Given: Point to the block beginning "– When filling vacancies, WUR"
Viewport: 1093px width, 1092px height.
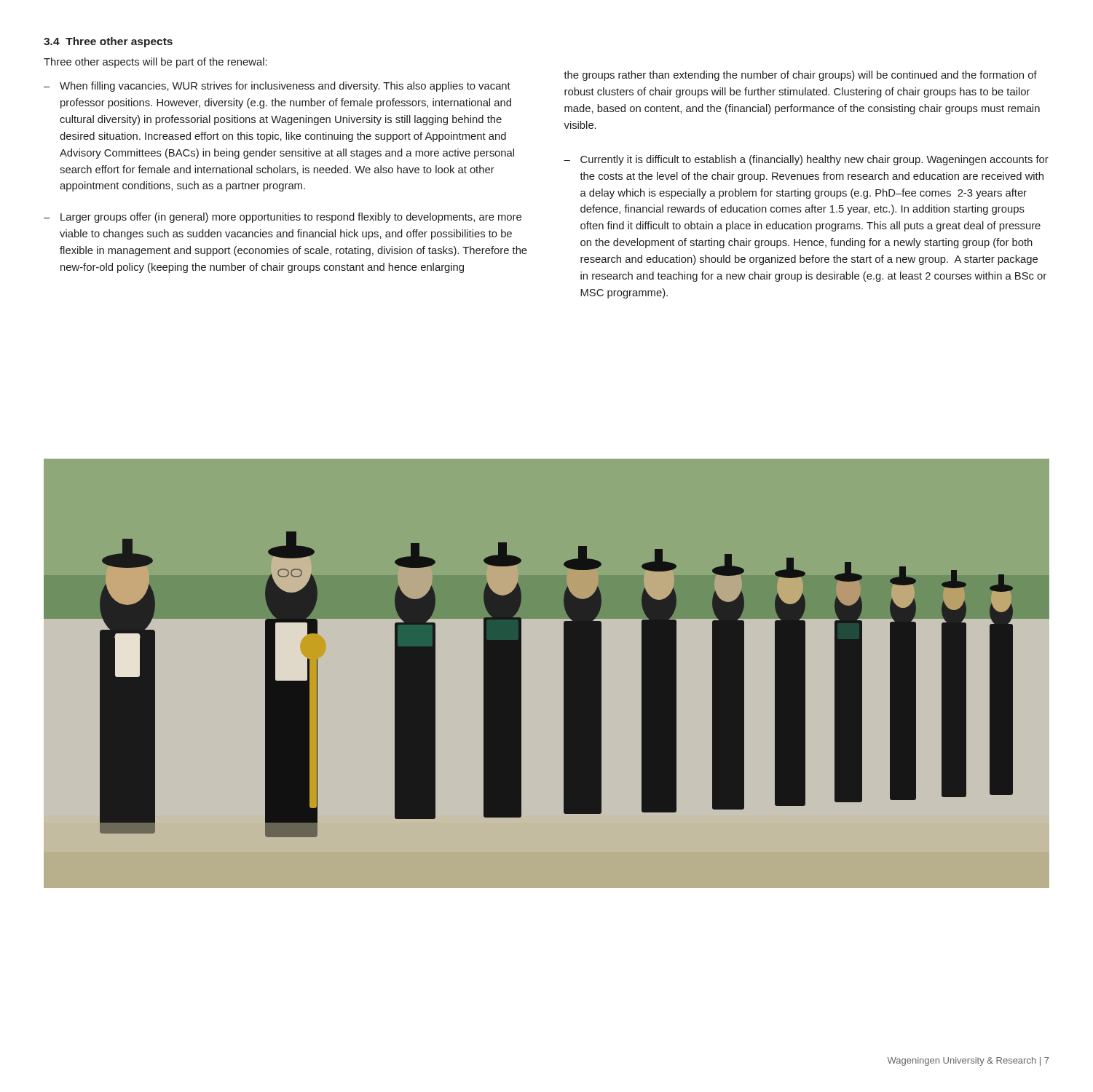Looking at the screenshot, I should [286, 136].
